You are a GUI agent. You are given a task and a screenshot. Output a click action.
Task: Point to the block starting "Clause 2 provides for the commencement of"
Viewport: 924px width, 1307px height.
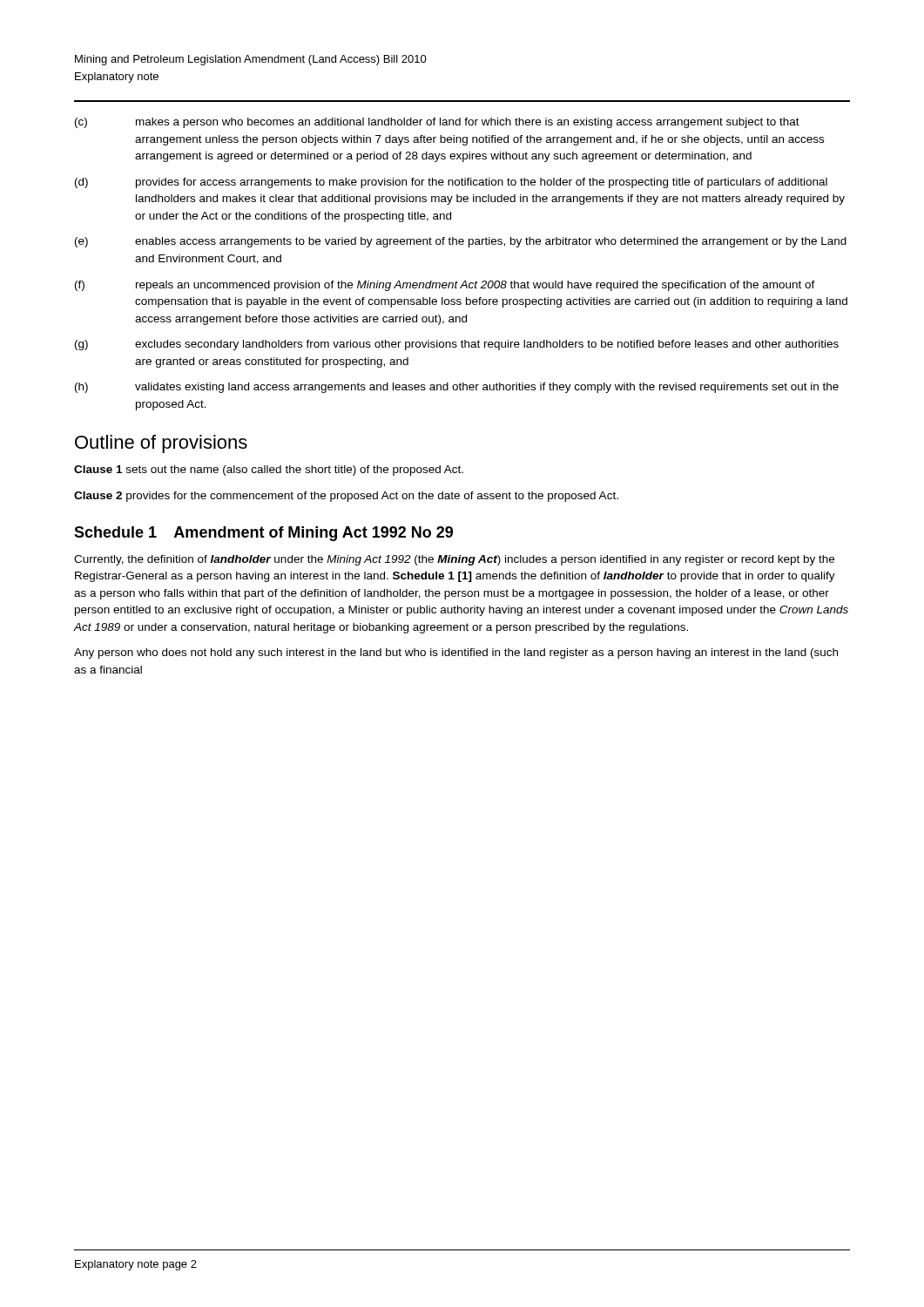point(347,495)
